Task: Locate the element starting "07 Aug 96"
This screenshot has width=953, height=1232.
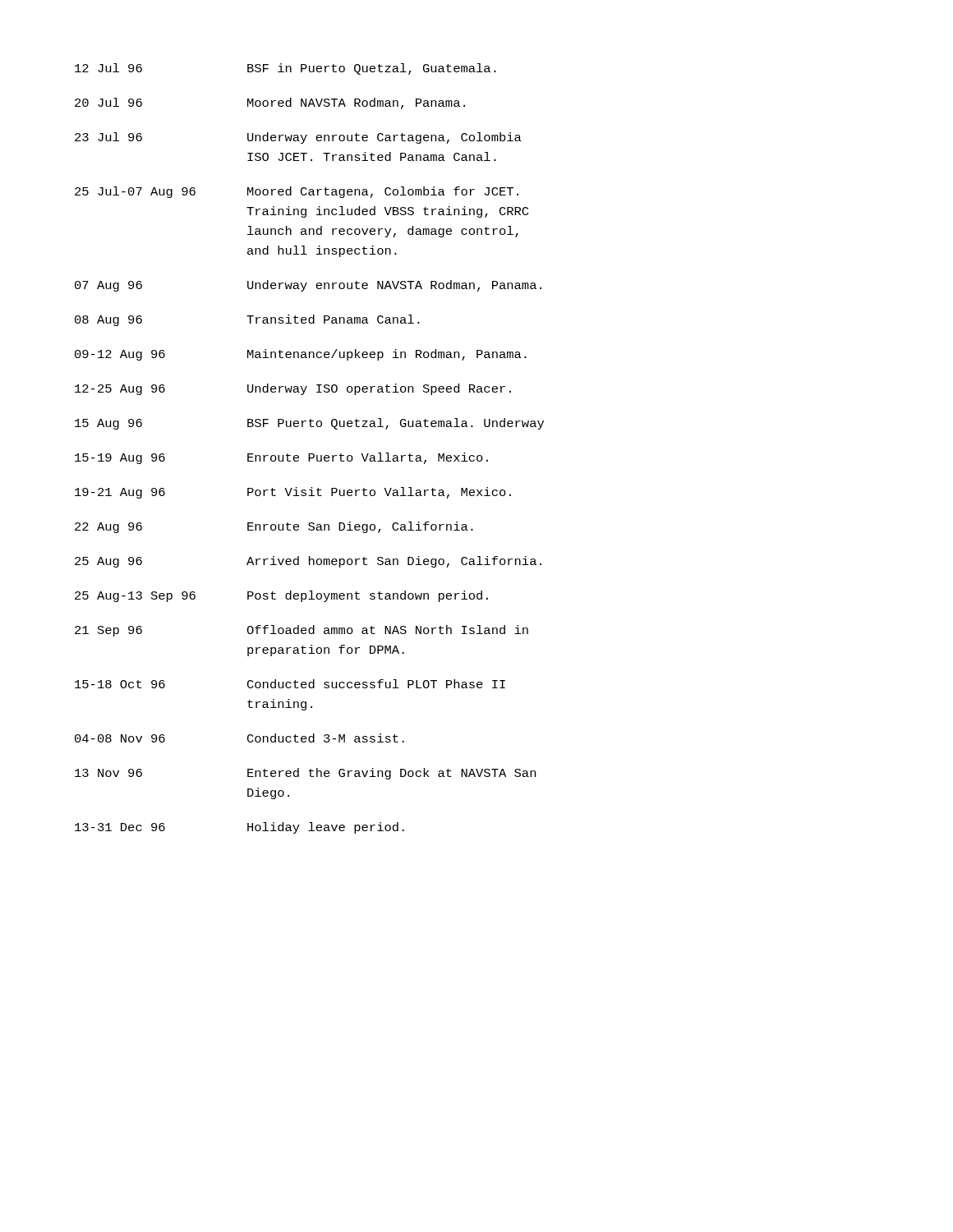Action: (476, 286)
